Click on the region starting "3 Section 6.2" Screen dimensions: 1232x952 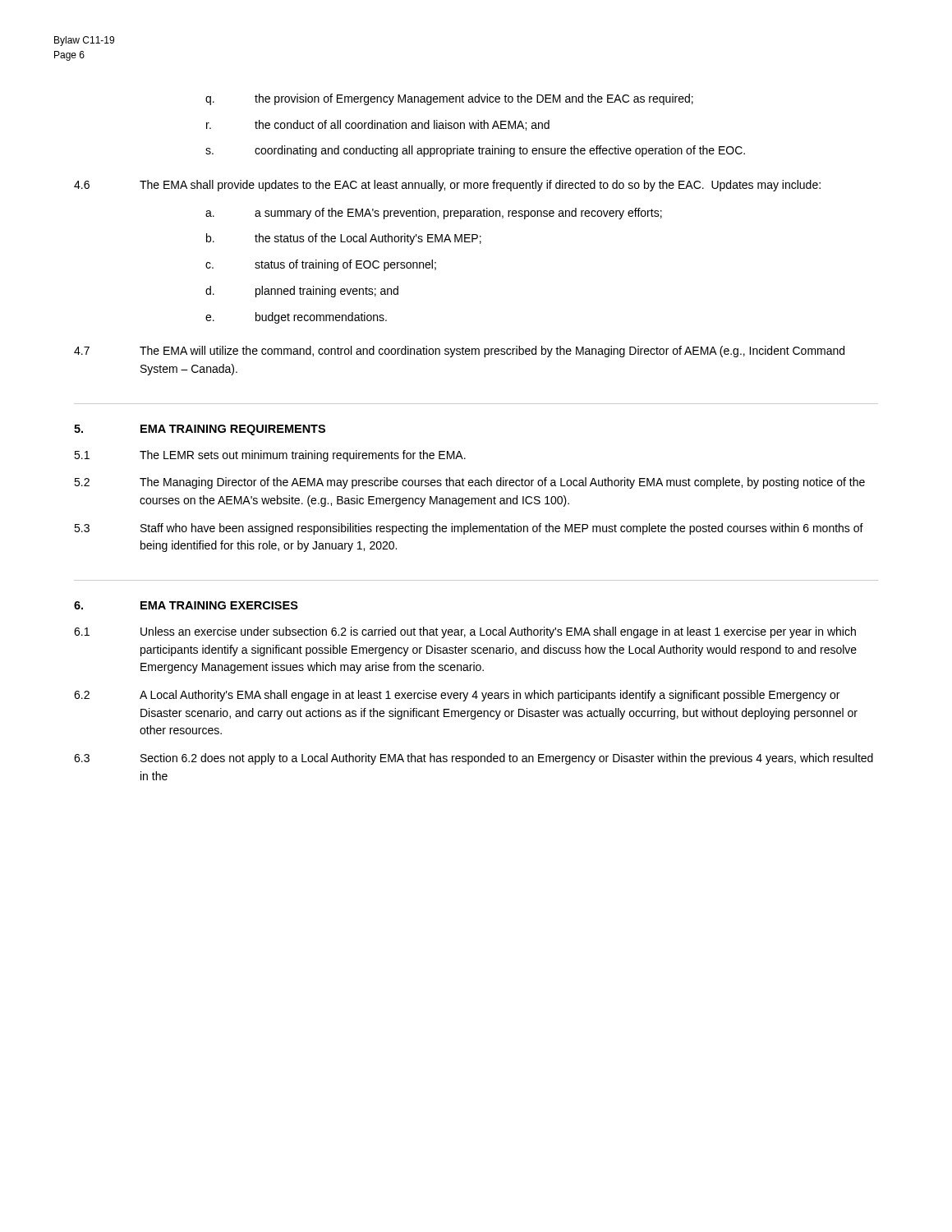476,768
